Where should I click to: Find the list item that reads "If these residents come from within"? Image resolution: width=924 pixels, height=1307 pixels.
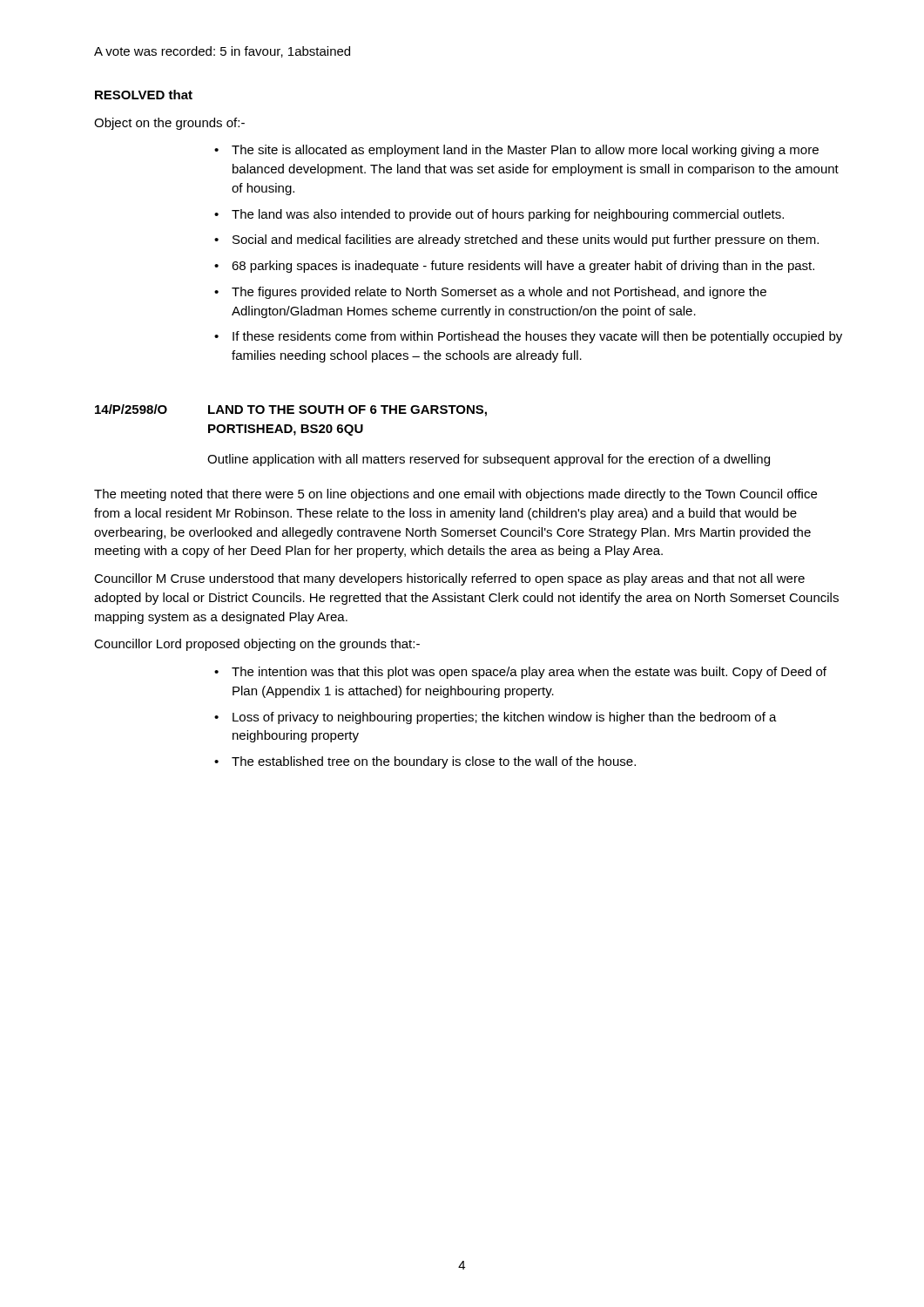(537, 346)
